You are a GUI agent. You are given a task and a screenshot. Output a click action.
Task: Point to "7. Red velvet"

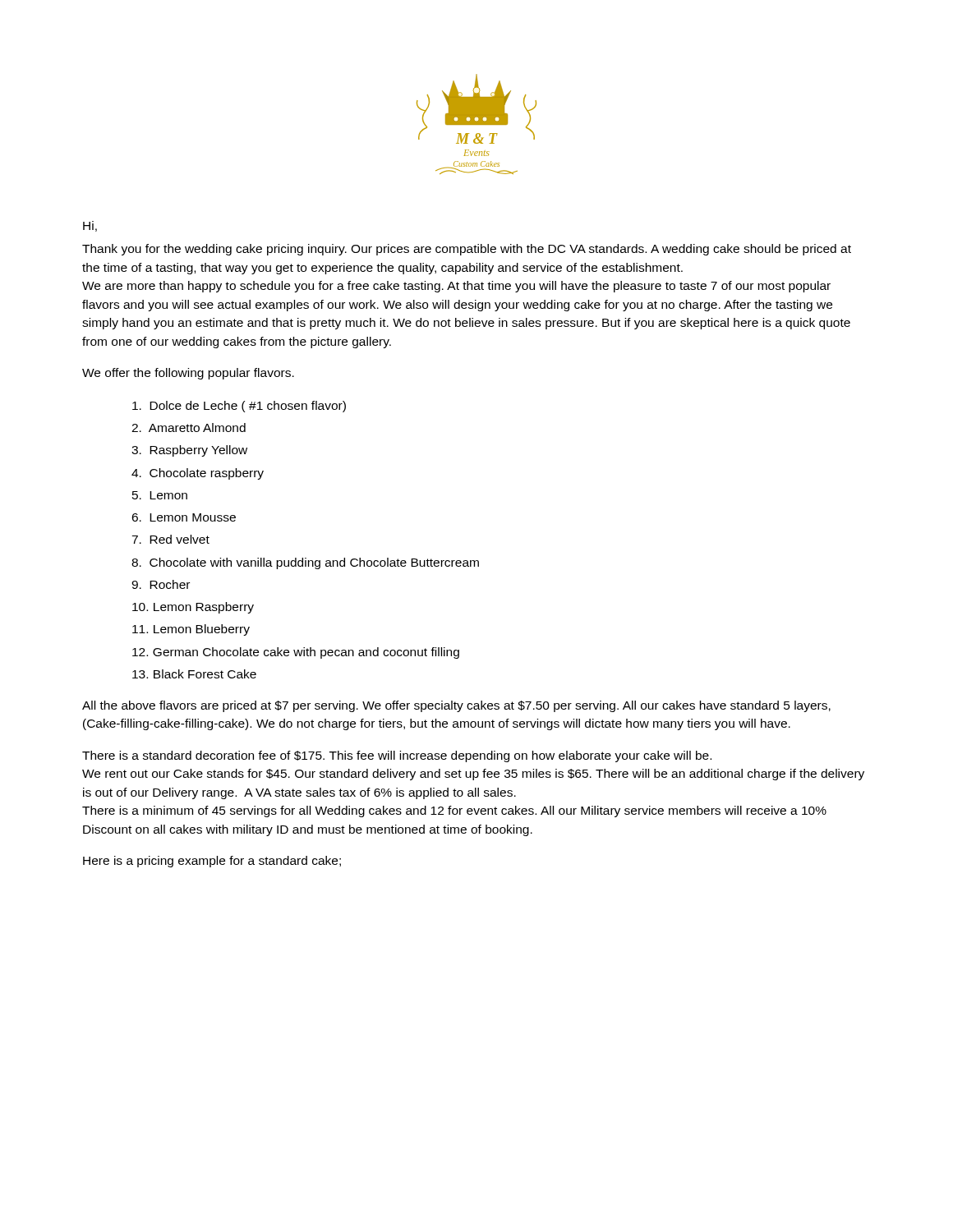[170, 539]
